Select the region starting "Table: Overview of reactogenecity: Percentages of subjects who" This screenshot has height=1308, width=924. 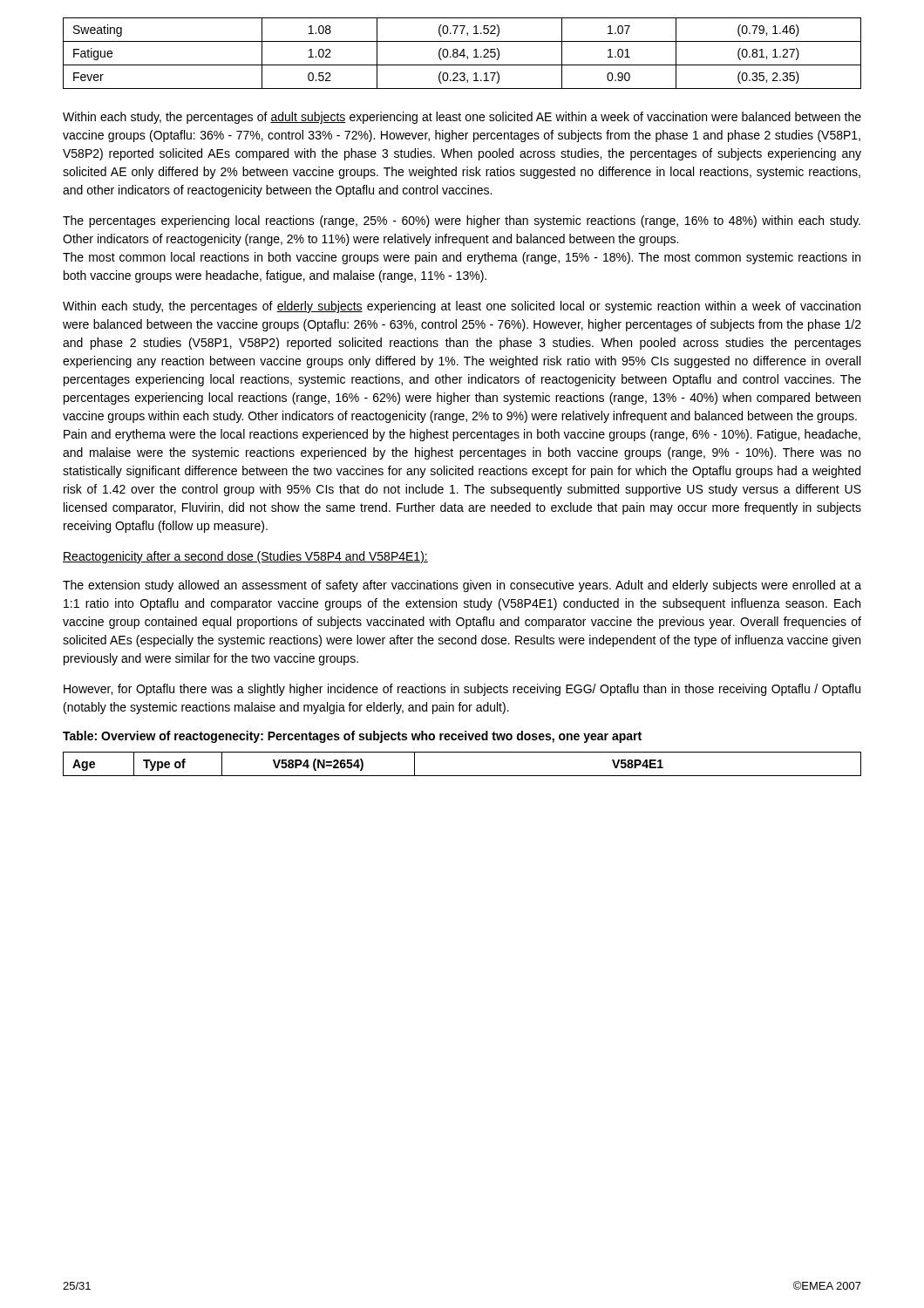click(x=352, y=736)
